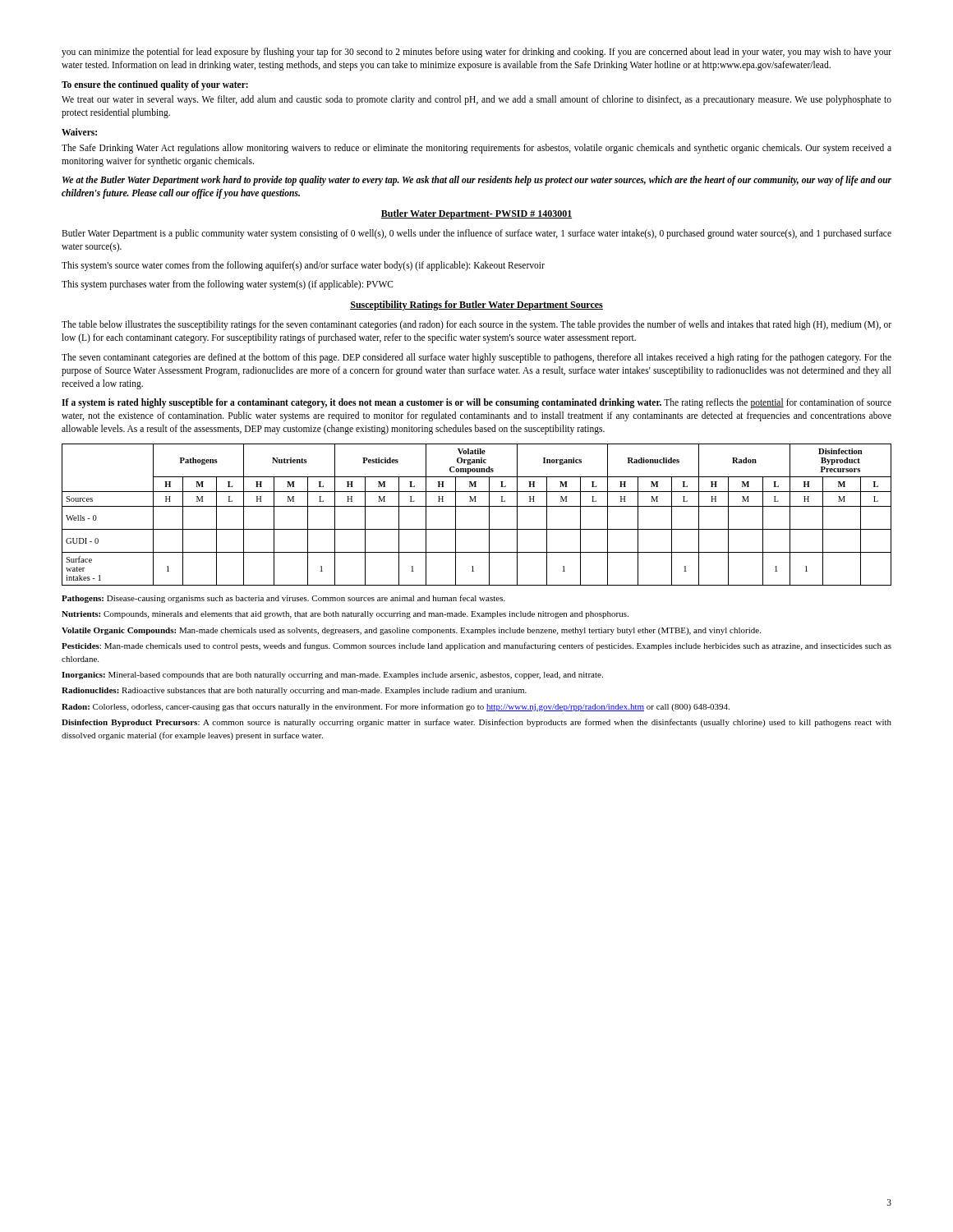Image resolution: width=953 pixels, height=1232 pixels.
Task: Navigate to the region starting "Butler Water Department- PWSID # 1403001"
Action: click(476, 214)
